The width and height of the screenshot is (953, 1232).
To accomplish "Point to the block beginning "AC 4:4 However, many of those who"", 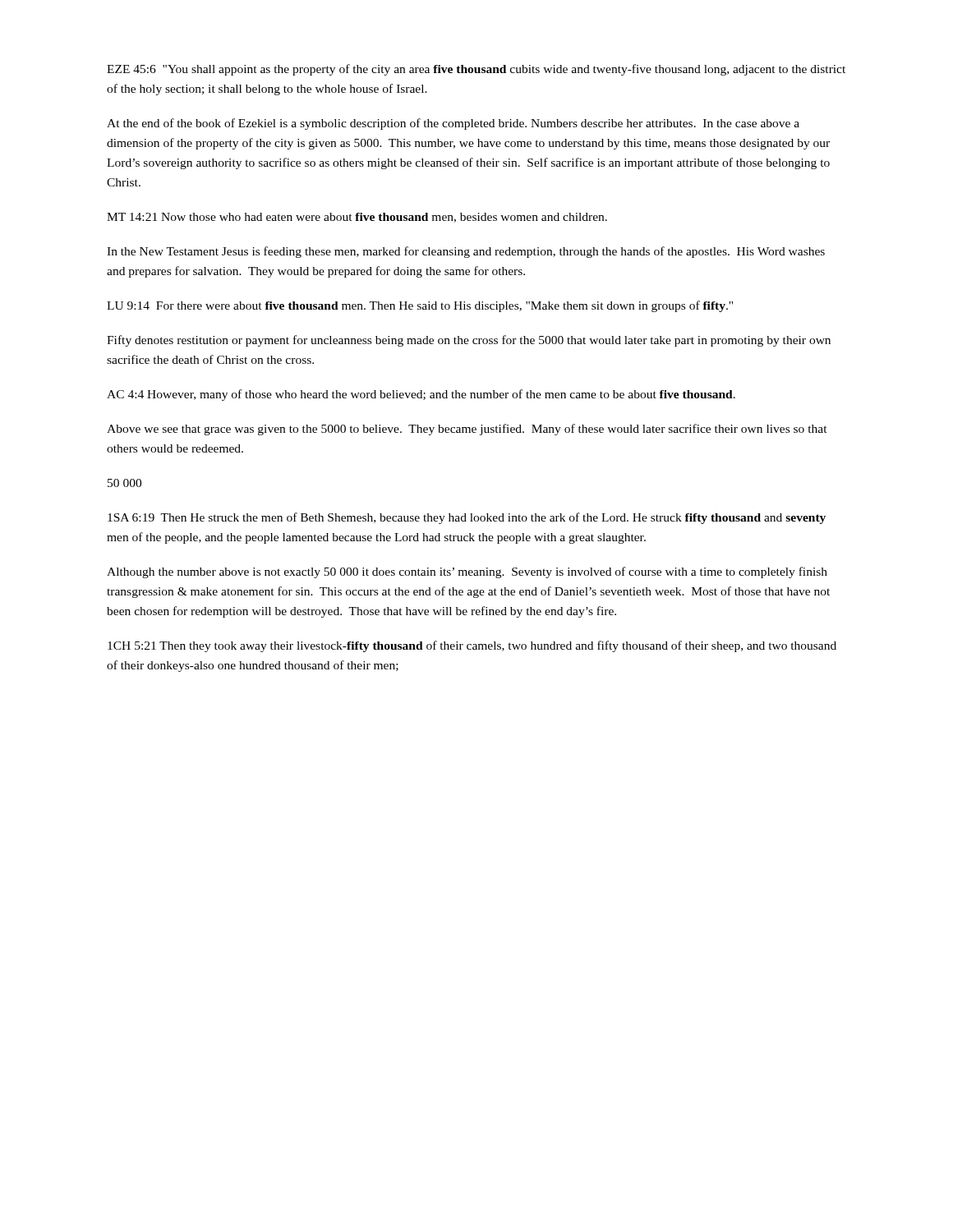I will [x=421, y=394].
